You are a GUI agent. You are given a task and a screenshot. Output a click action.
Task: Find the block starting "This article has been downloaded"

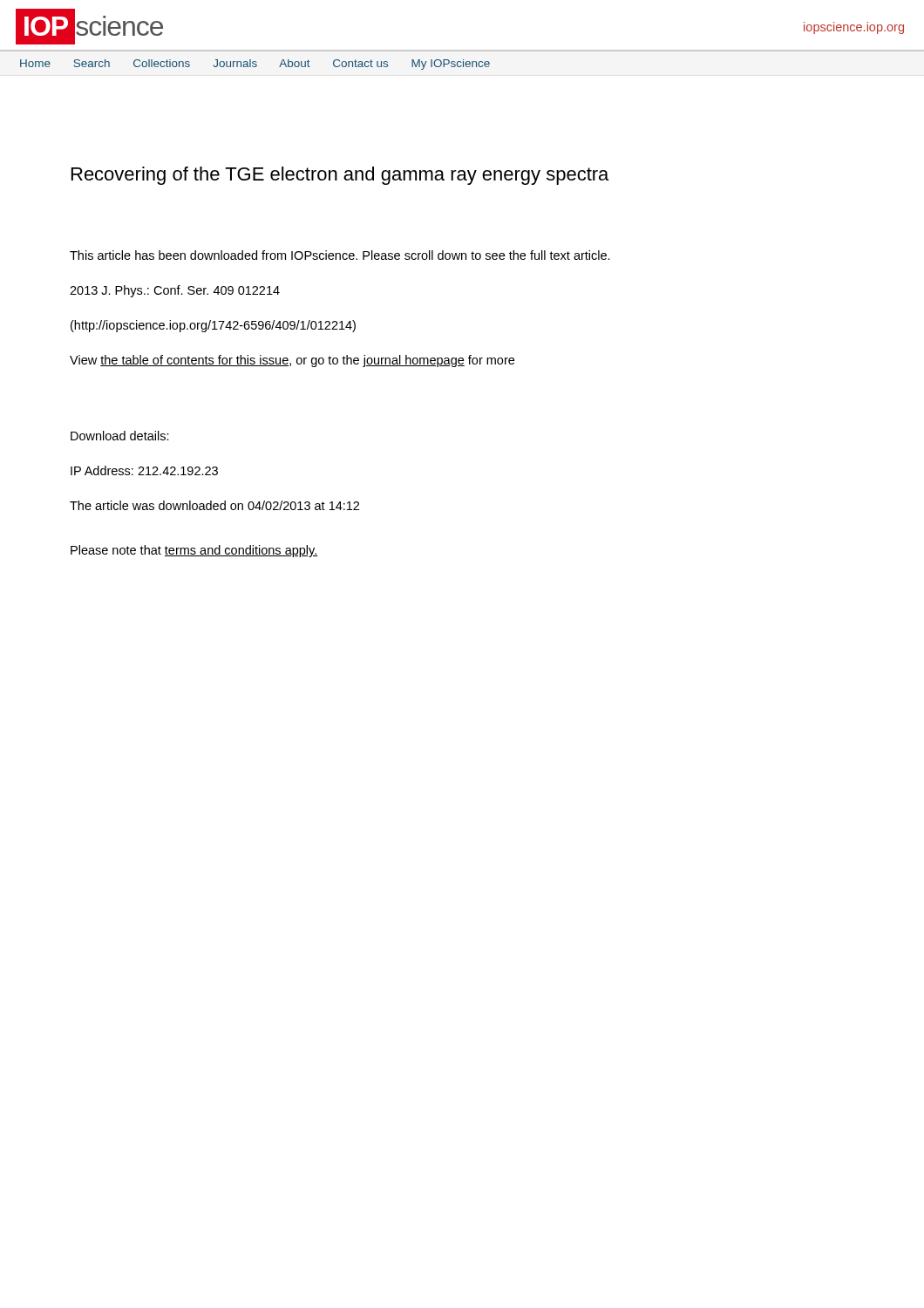(x=340, y=255)
